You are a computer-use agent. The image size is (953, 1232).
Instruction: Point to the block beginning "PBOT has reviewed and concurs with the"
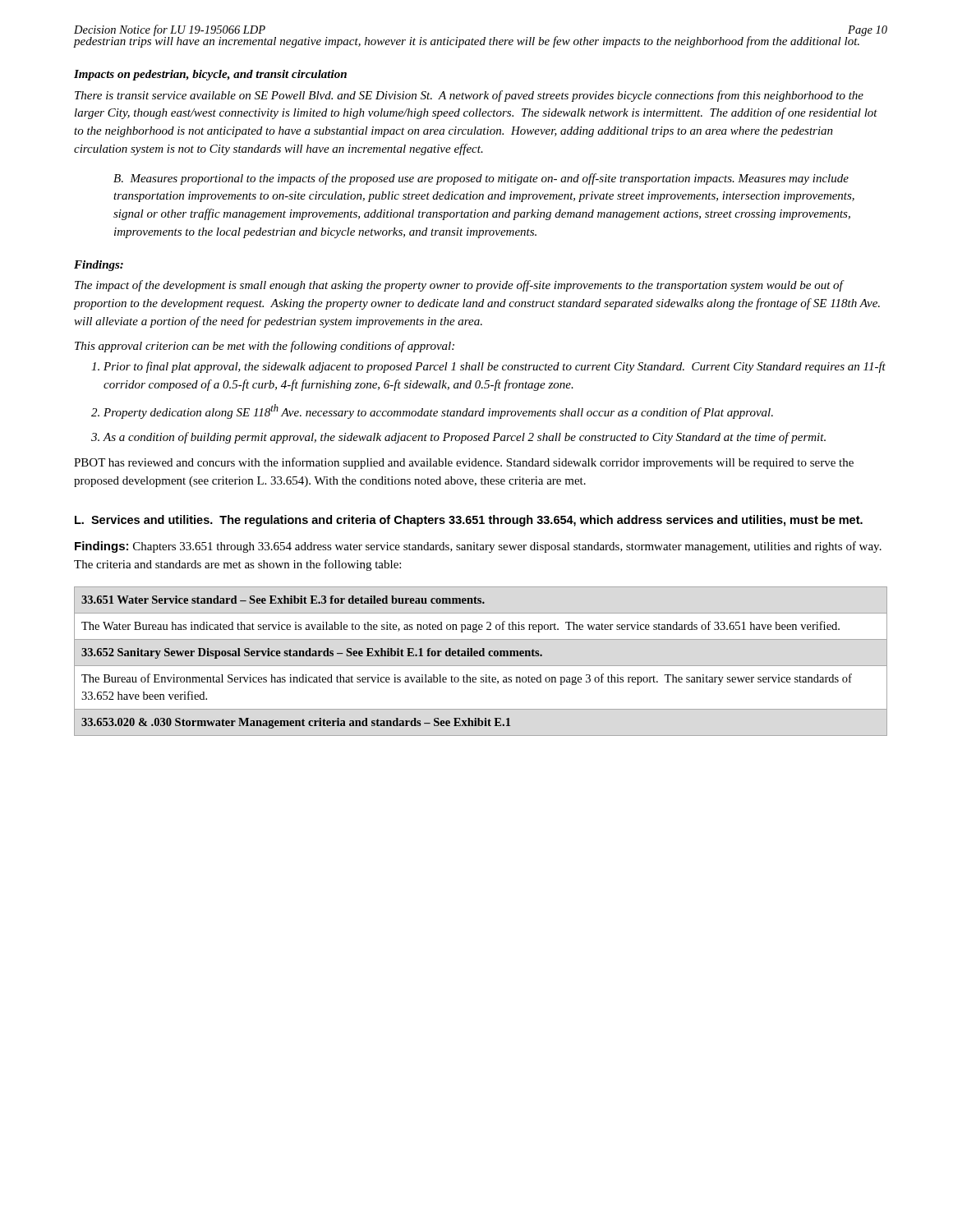click(x=464, y=472)
